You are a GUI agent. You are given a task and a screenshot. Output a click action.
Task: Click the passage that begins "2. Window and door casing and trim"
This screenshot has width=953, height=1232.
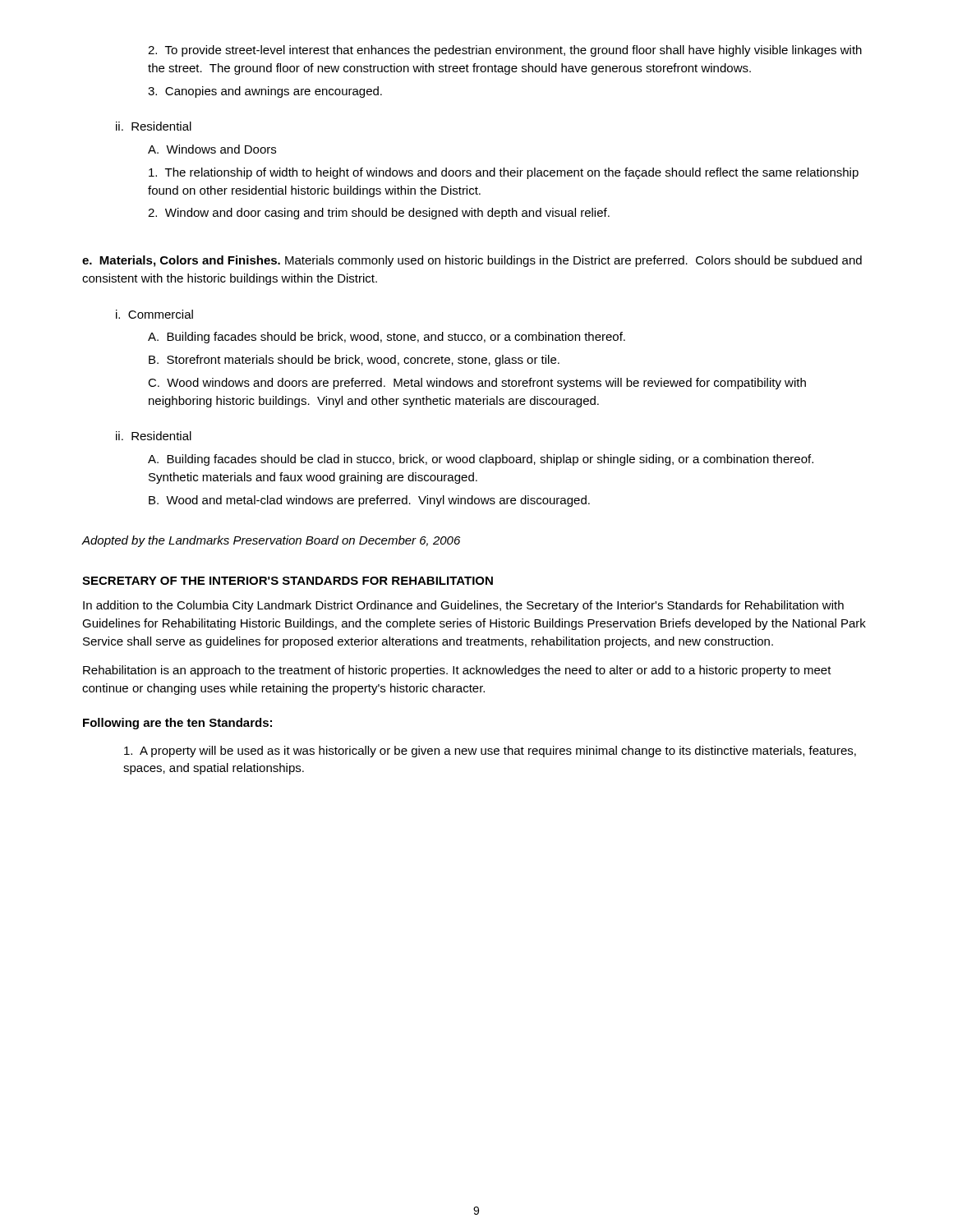[379, 213]
